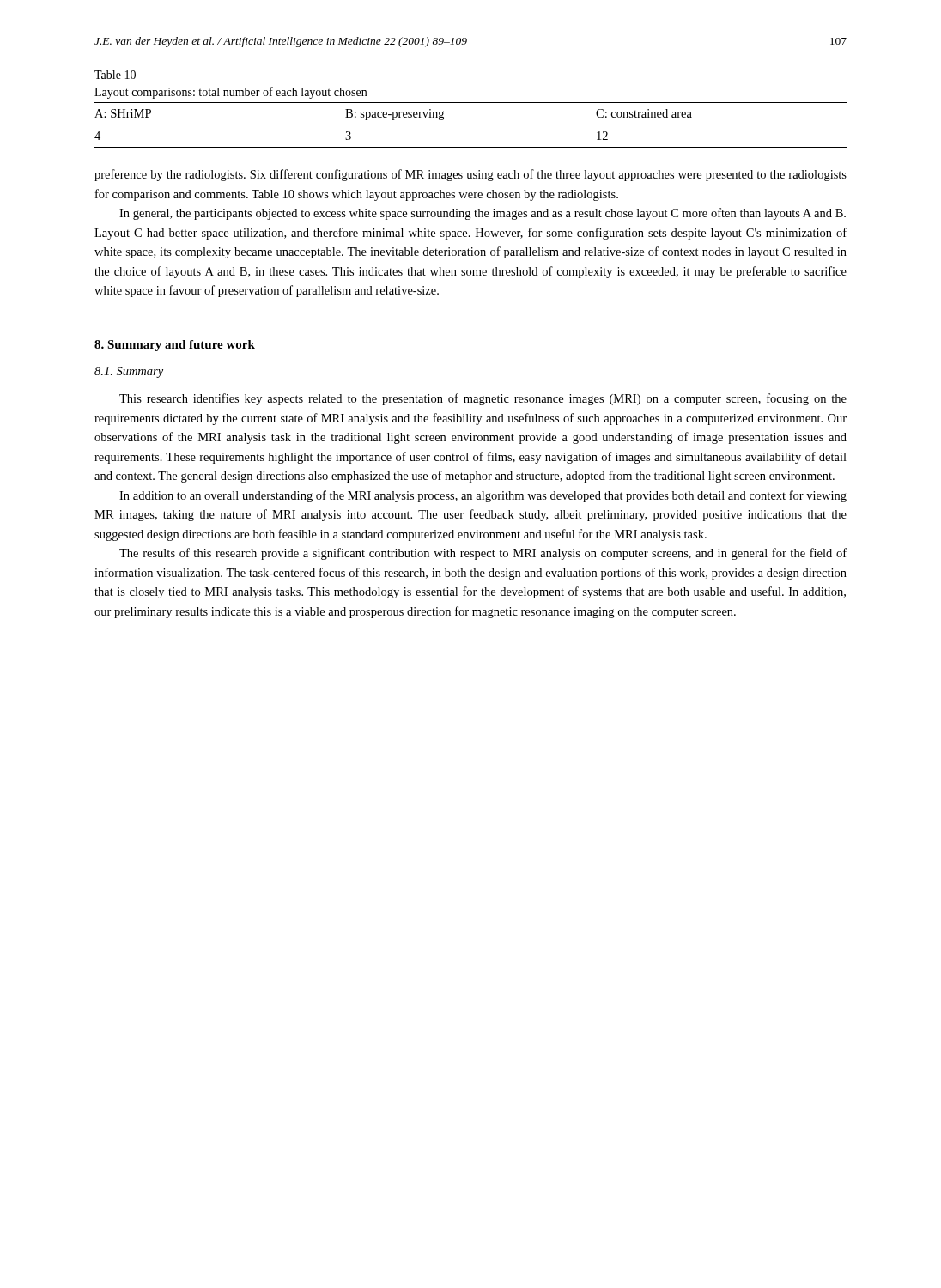Click on the text block that reads "The results of this research provide a"
The height and width of the screenshot is (1288, 941).
pos(470,582)
